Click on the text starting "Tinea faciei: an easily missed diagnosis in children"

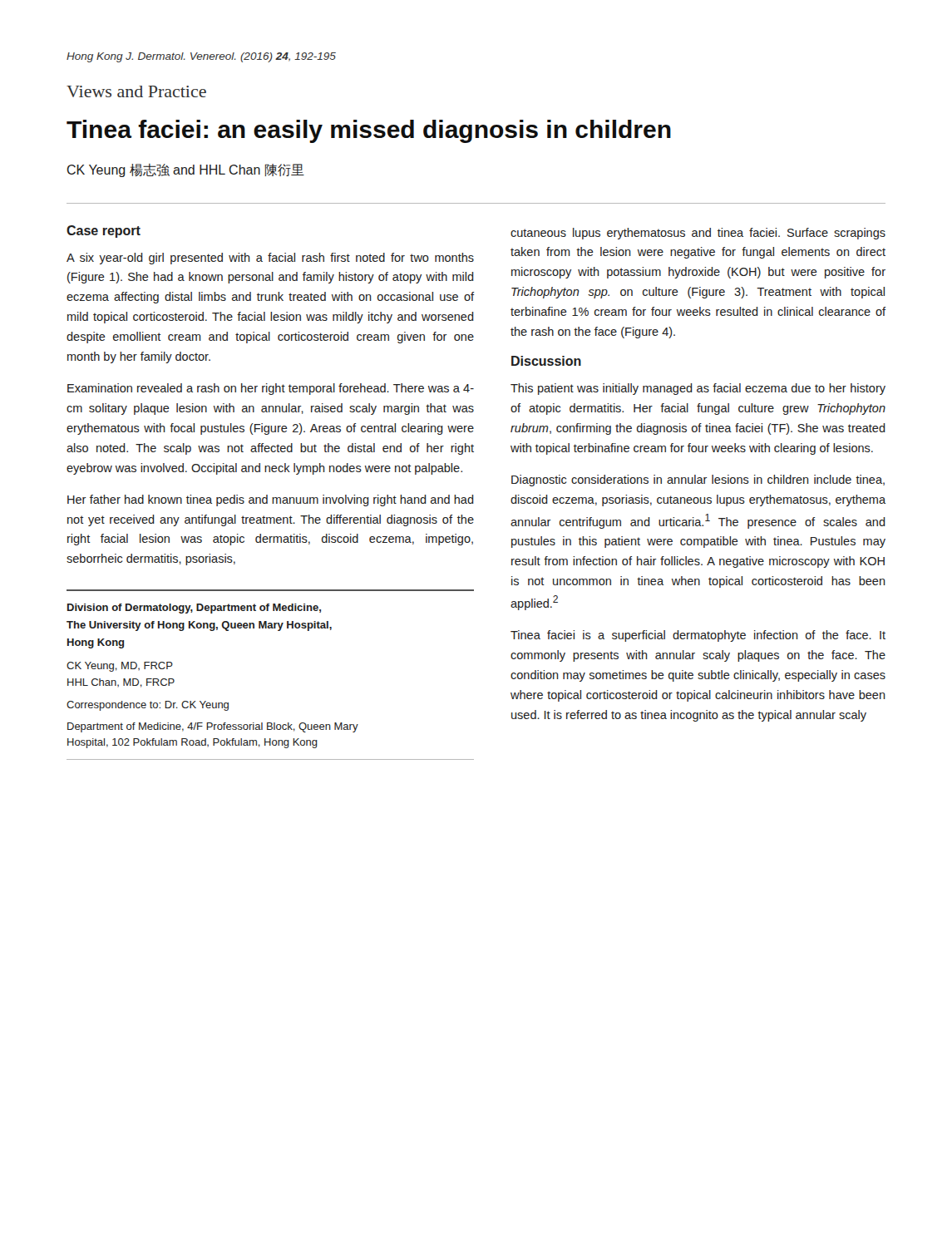coord(369,129)
